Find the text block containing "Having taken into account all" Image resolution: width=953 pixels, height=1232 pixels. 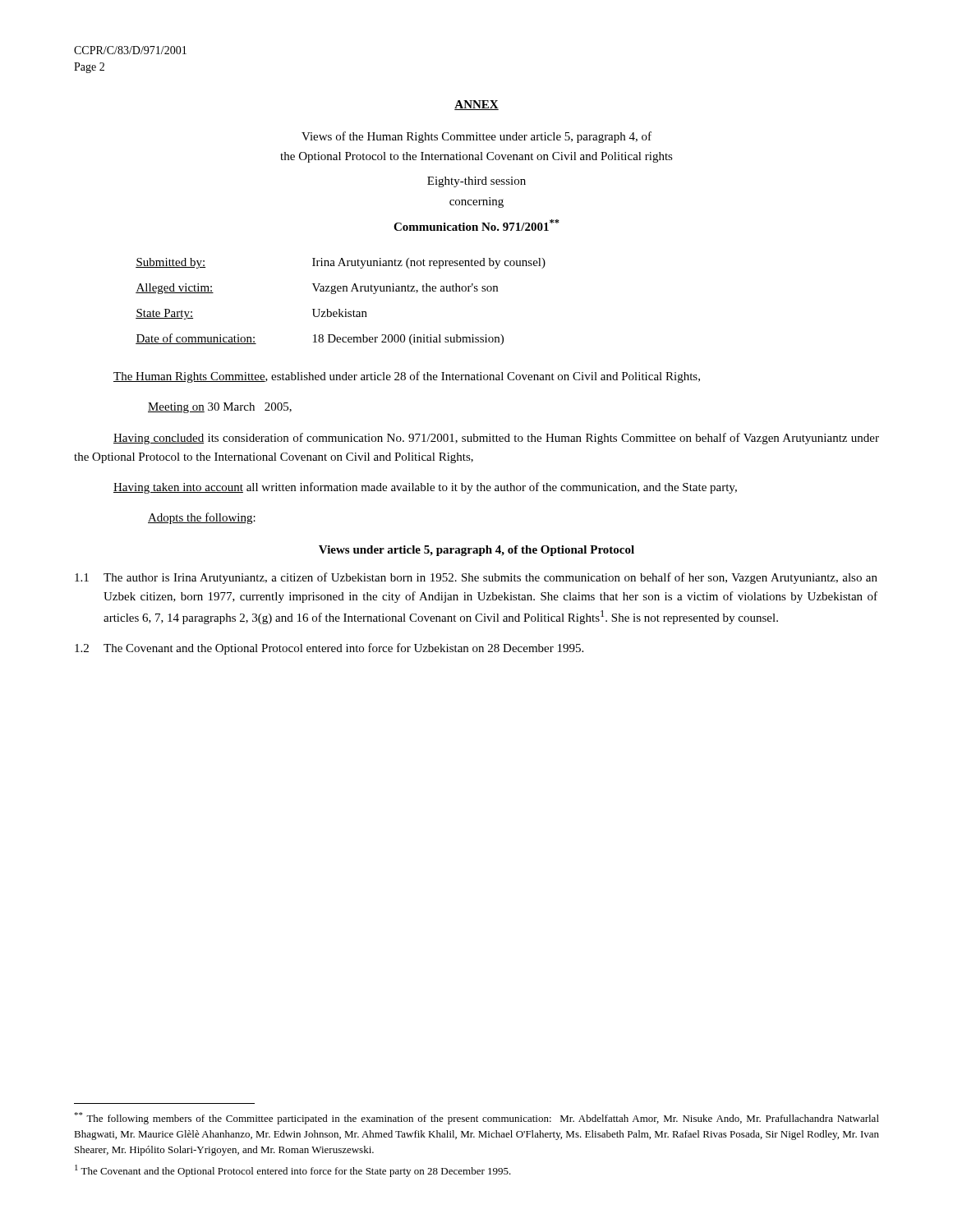[425, 487]
